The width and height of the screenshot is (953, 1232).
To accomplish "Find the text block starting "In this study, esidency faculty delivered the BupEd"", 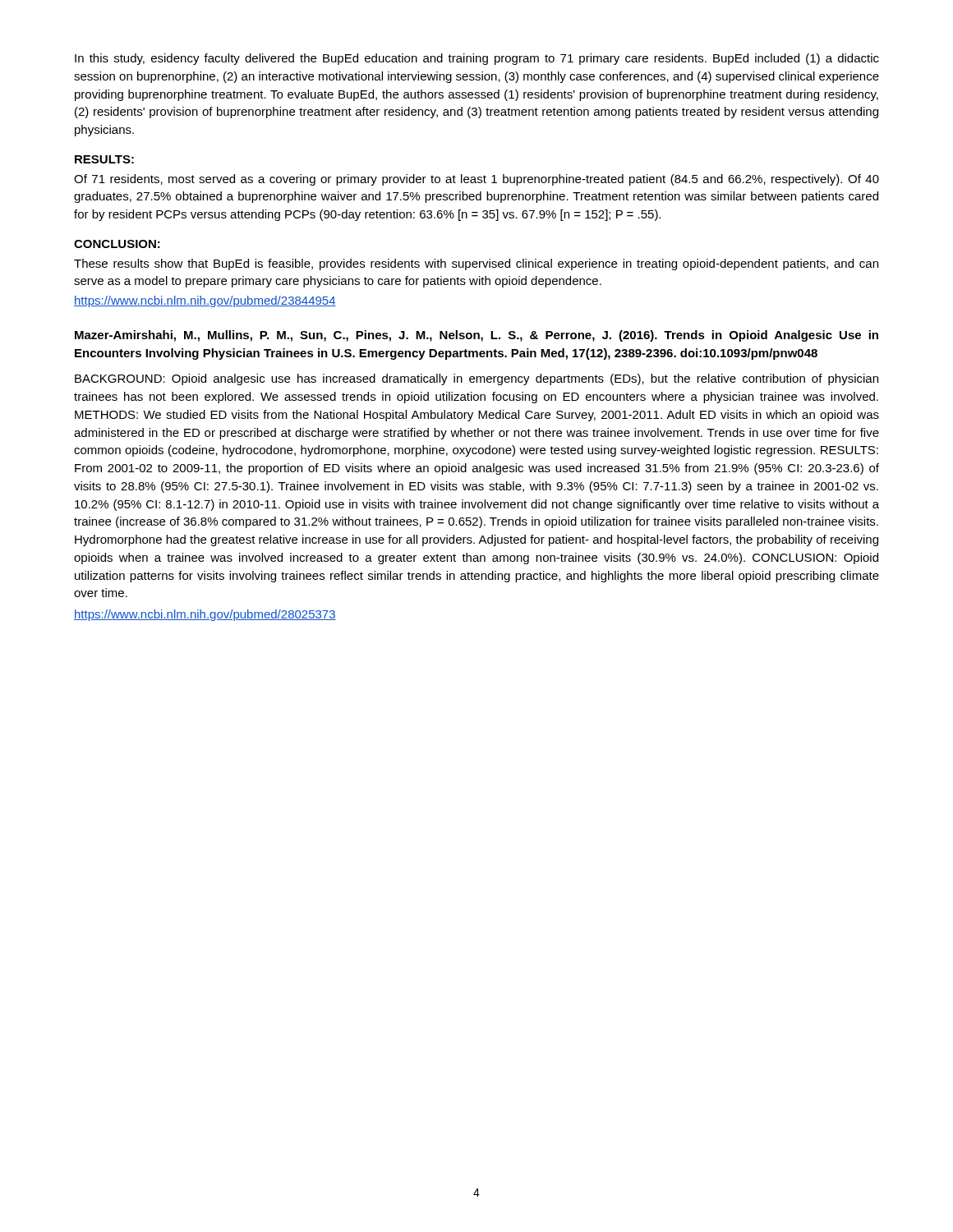I will [476, 94].
